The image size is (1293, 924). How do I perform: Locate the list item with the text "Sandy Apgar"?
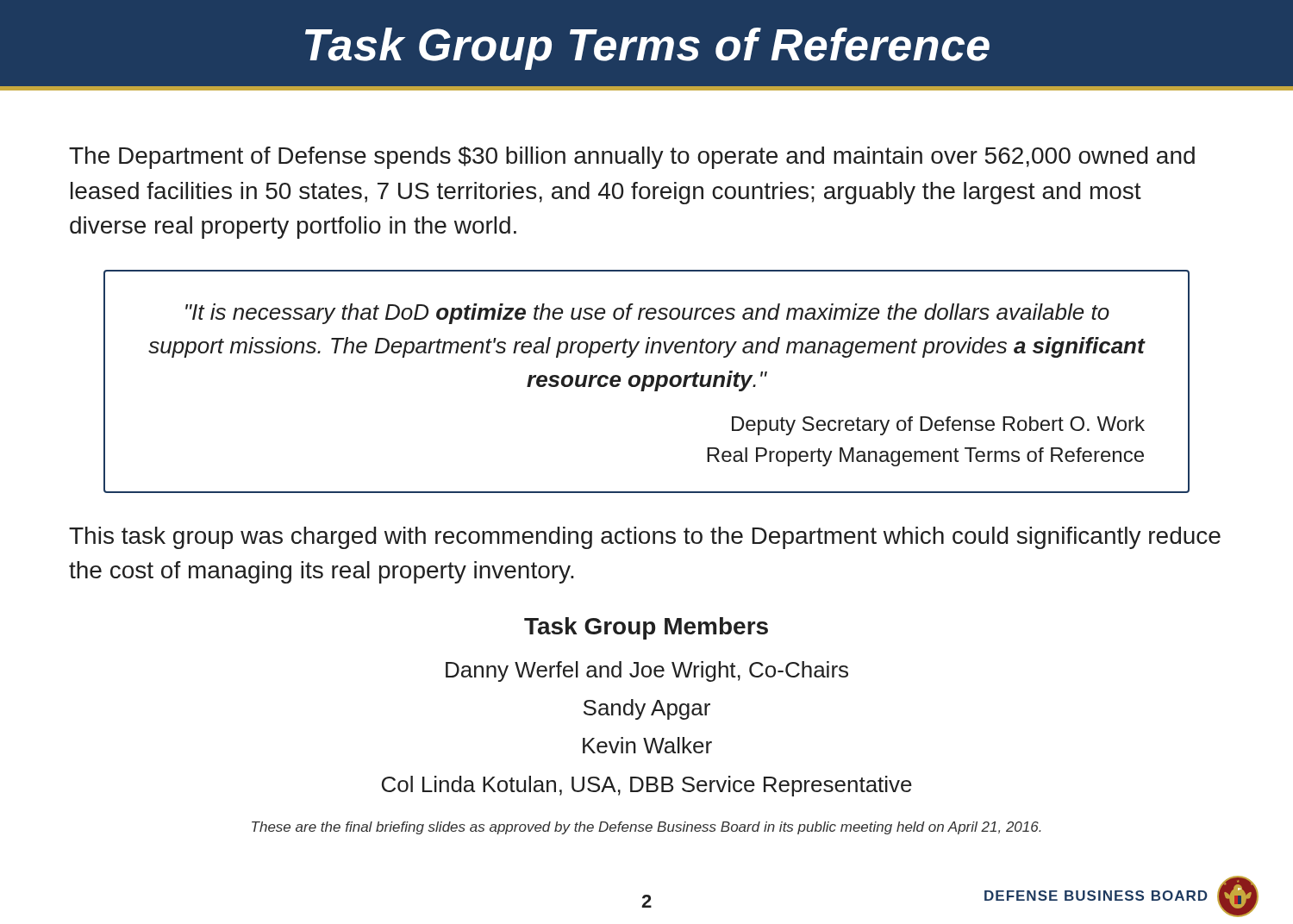click(646, 708)
